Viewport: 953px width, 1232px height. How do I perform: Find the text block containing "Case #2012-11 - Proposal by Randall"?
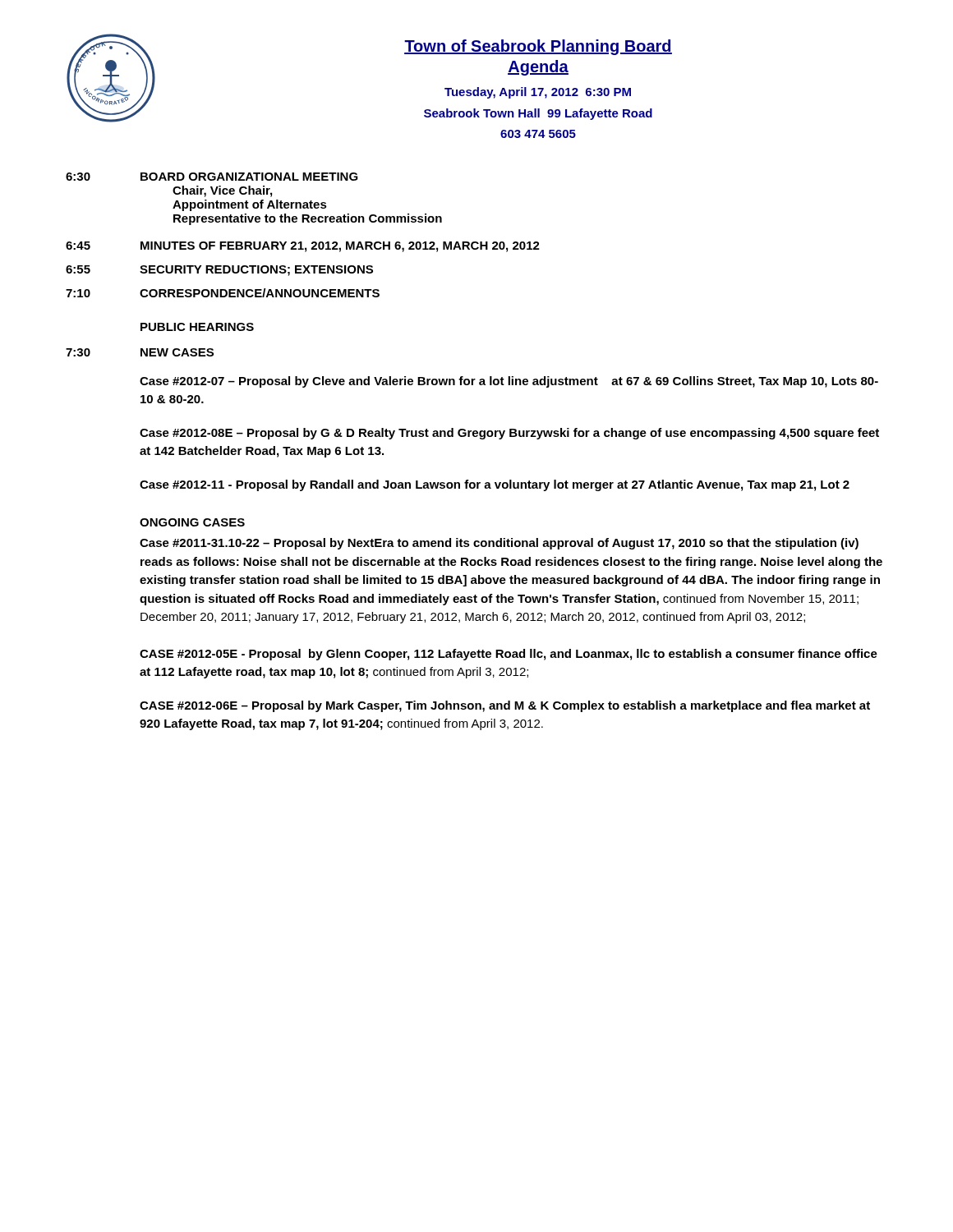pyautogui.click(x=495, y=484)
